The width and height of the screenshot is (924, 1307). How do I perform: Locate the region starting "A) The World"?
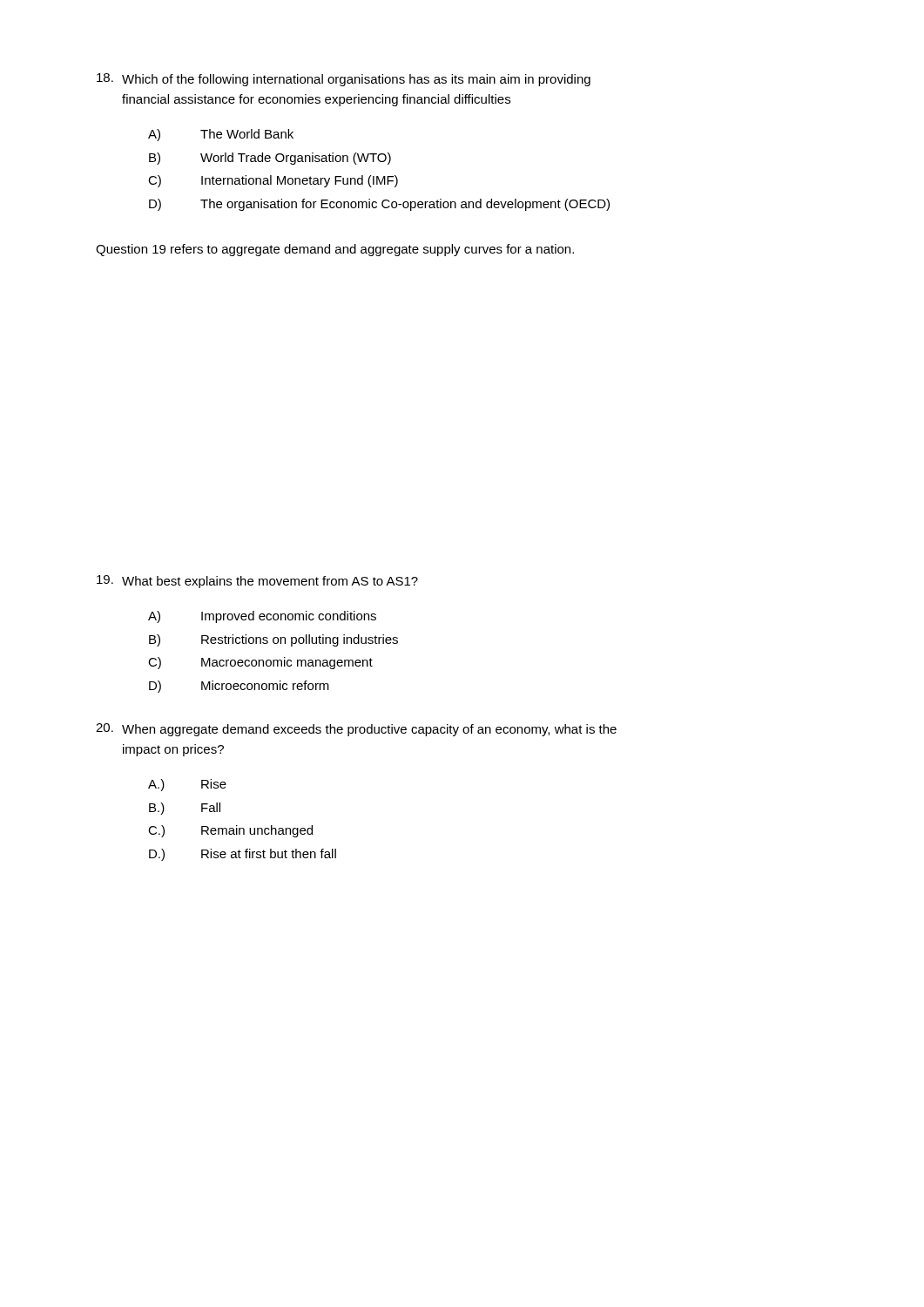(x=221, y=134)
